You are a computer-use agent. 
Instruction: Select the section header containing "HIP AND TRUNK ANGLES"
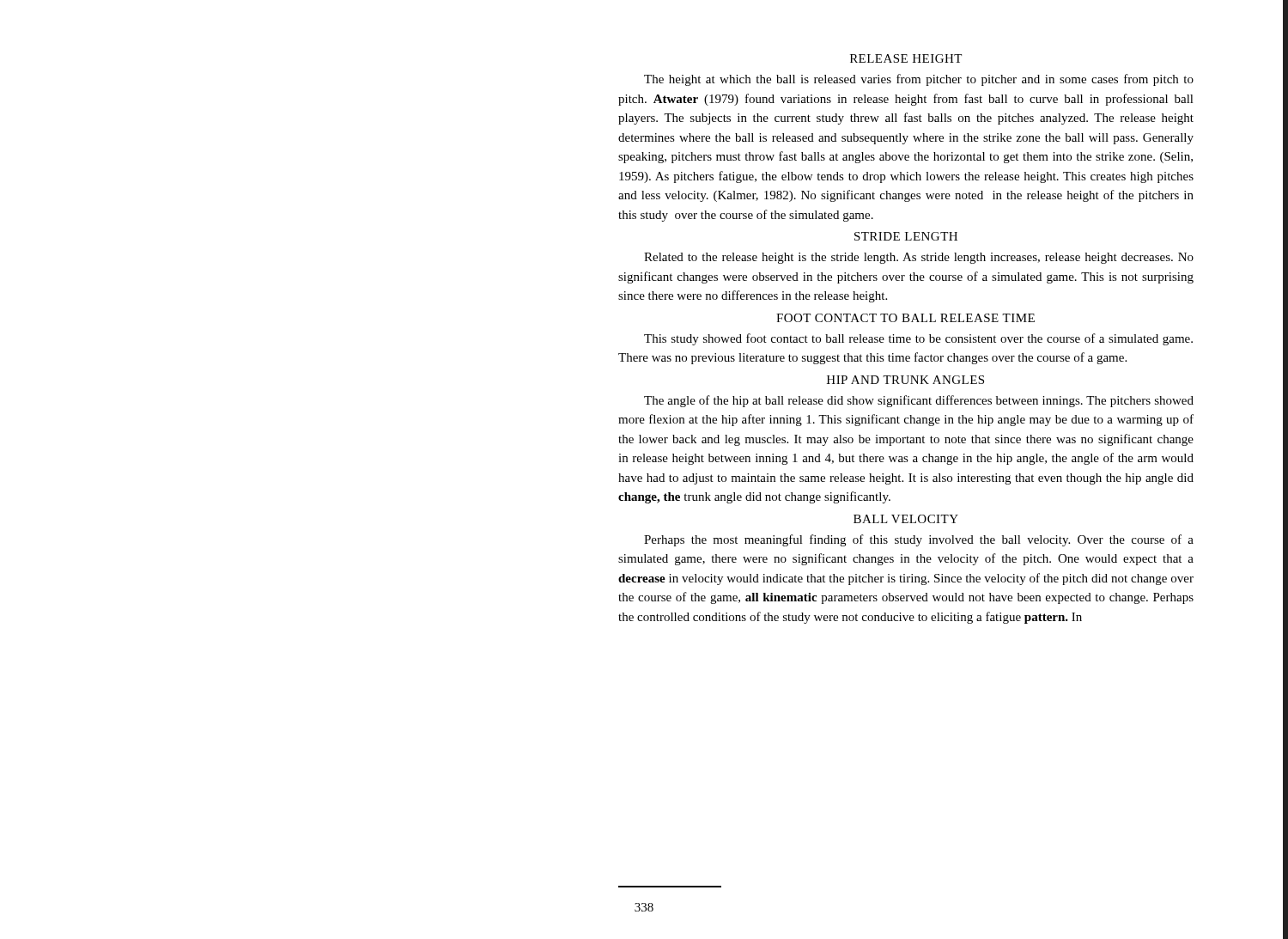pyautogui.click(x=906, y=379)
